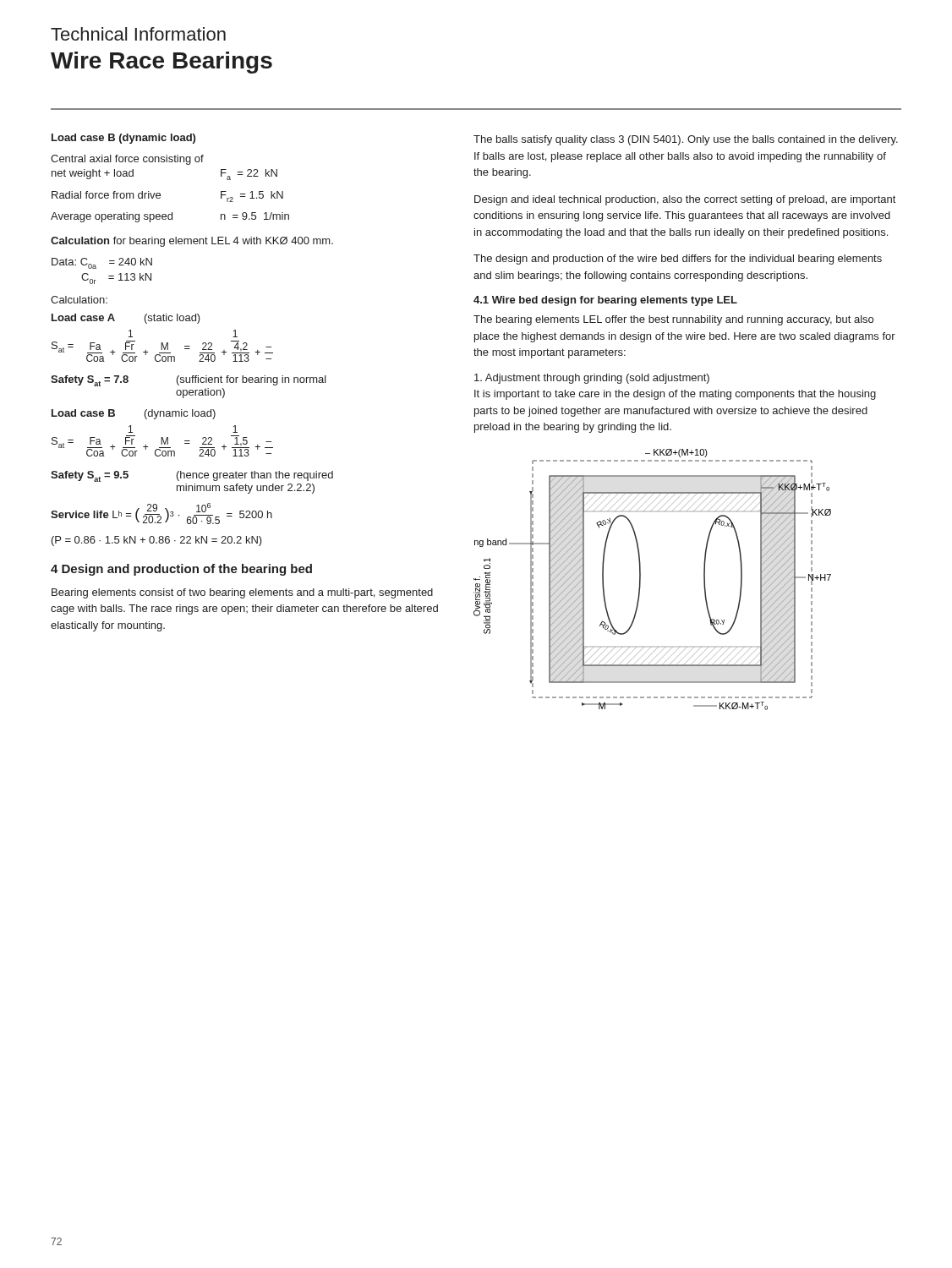Image resolution: width=952 pixels, height=1268 pixels.
Task: Find the text block that reads "Bearing elements consist of two bearing"
Action: tap(245, 609)
